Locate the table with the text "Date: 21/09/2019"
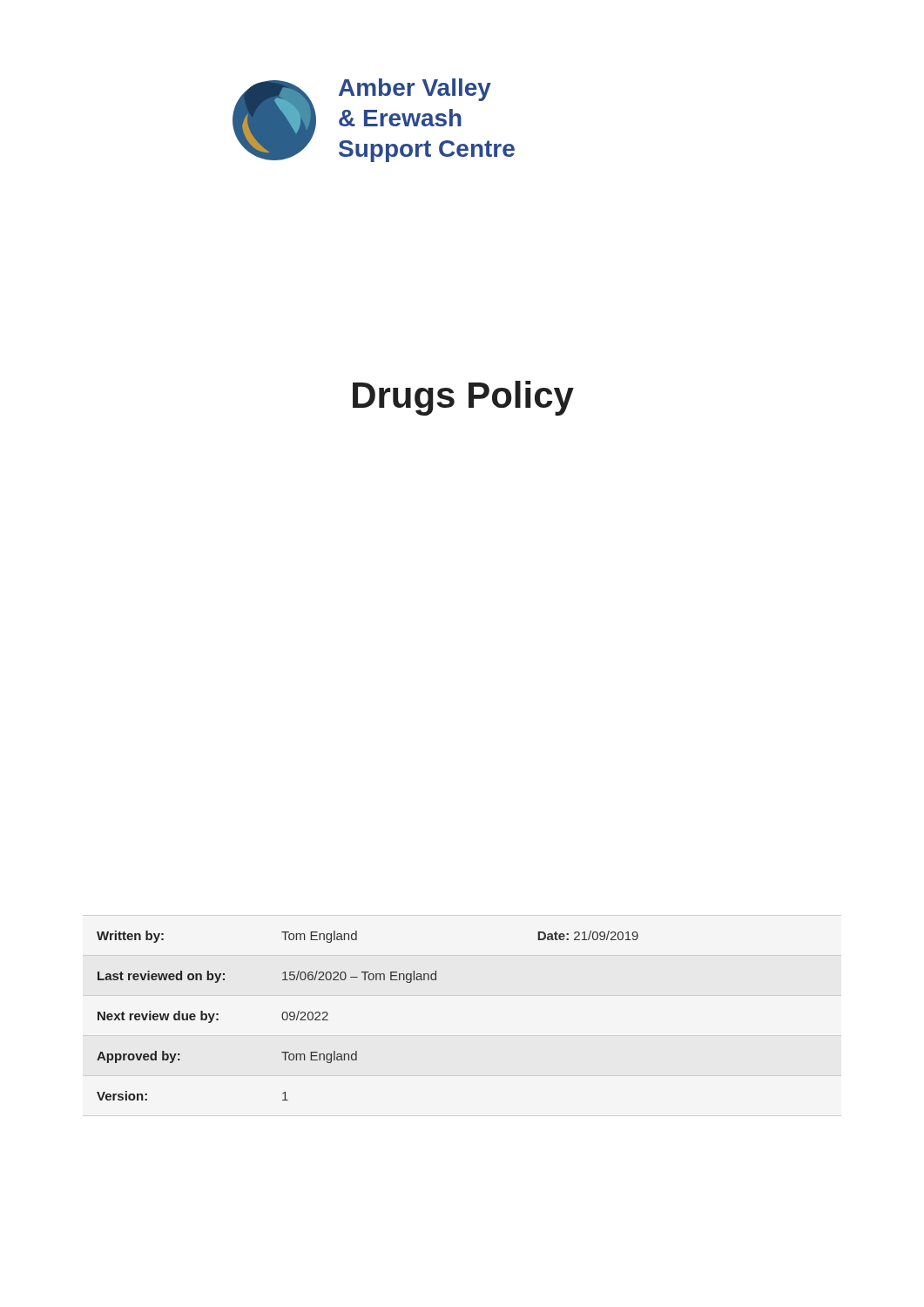The height and width of the screenshot is (1307, 924). pyautogui.click(x=462, y=1016)
